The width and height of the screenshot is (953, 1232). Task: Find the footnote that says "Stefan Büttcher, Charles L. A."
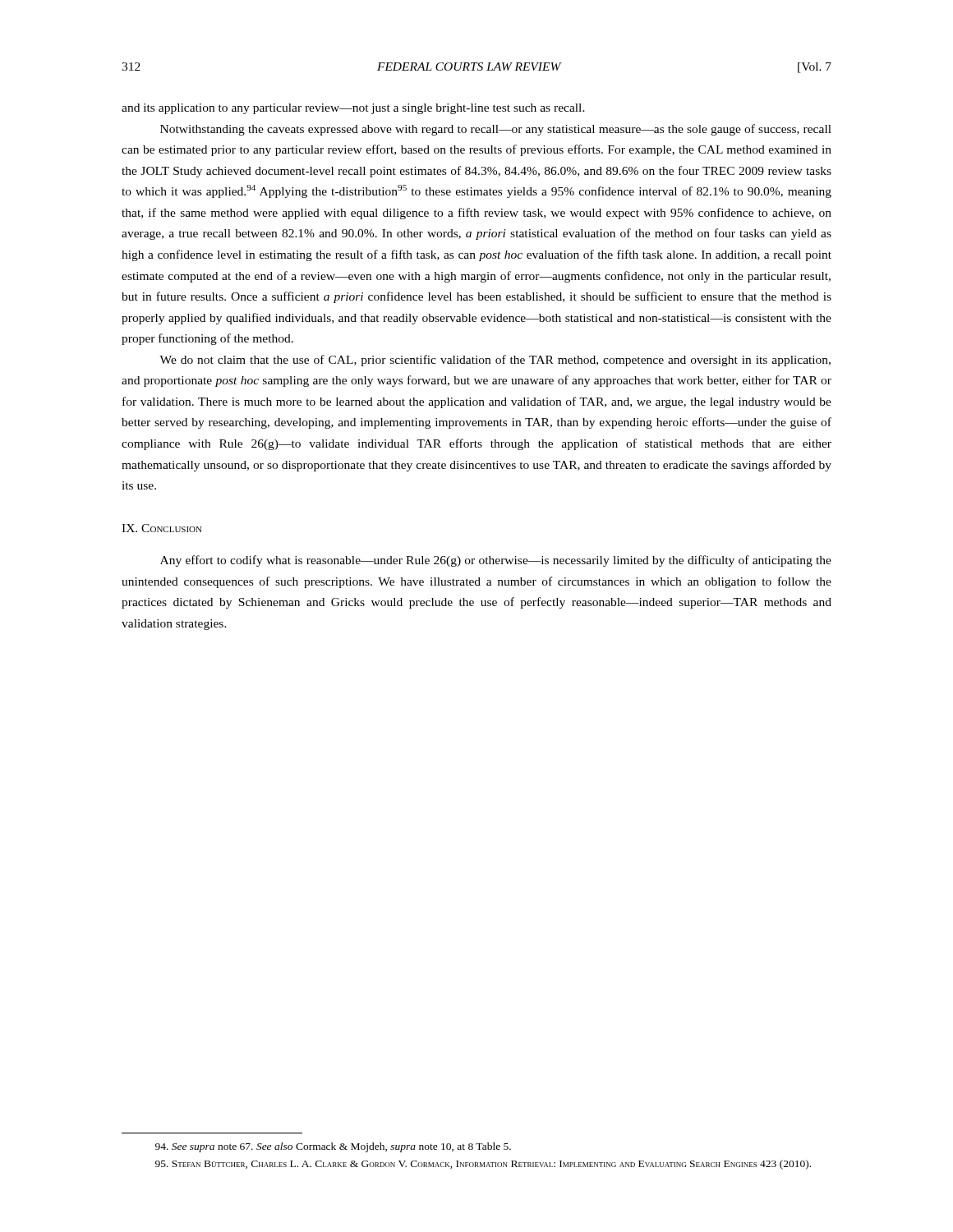tap(476, 1164)
